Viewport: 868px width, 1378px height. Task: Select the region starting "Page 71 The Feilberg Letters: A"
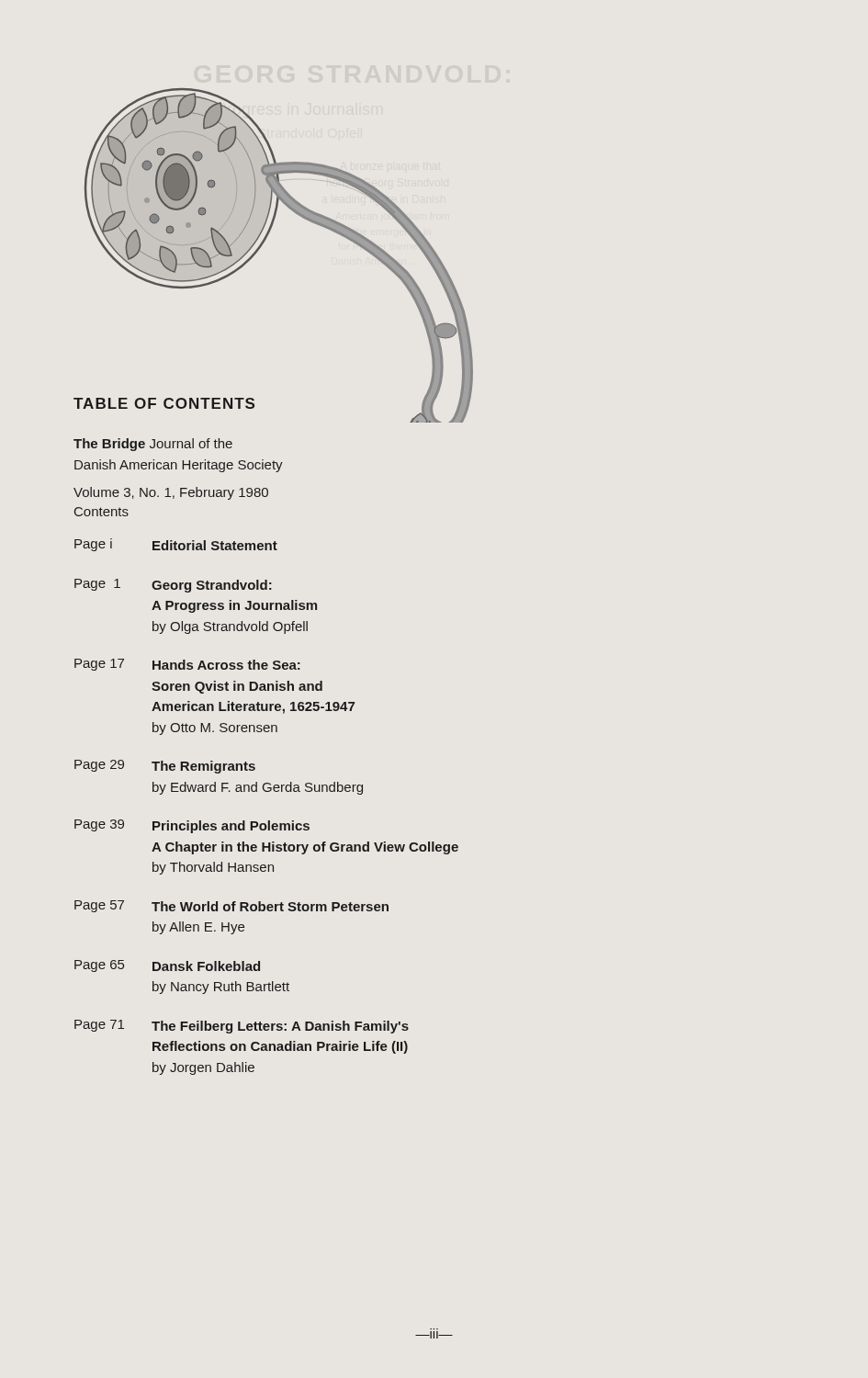[386, 1047]
